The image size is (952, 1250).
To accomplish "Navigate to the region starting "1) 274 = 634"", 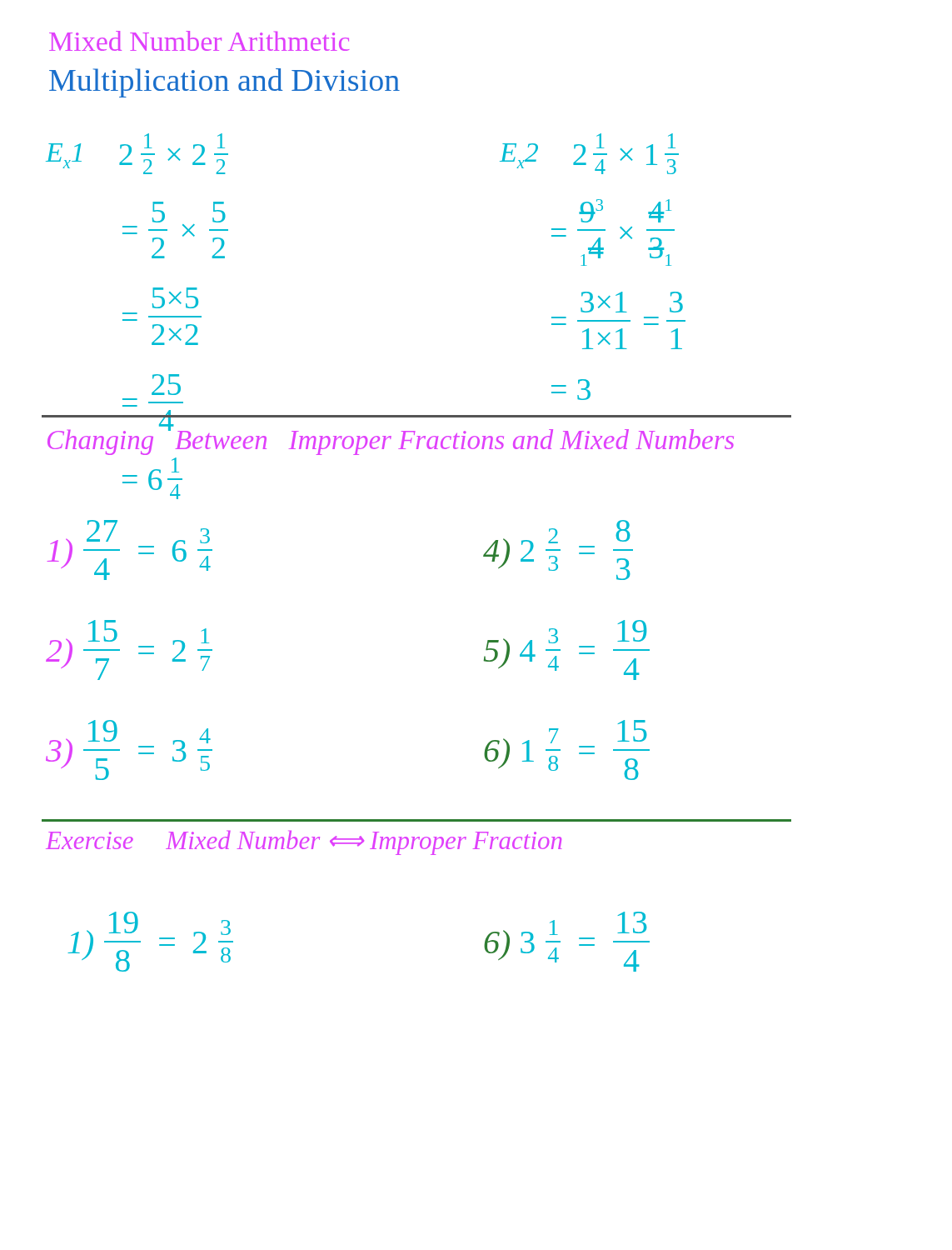I will click(129, 550).
